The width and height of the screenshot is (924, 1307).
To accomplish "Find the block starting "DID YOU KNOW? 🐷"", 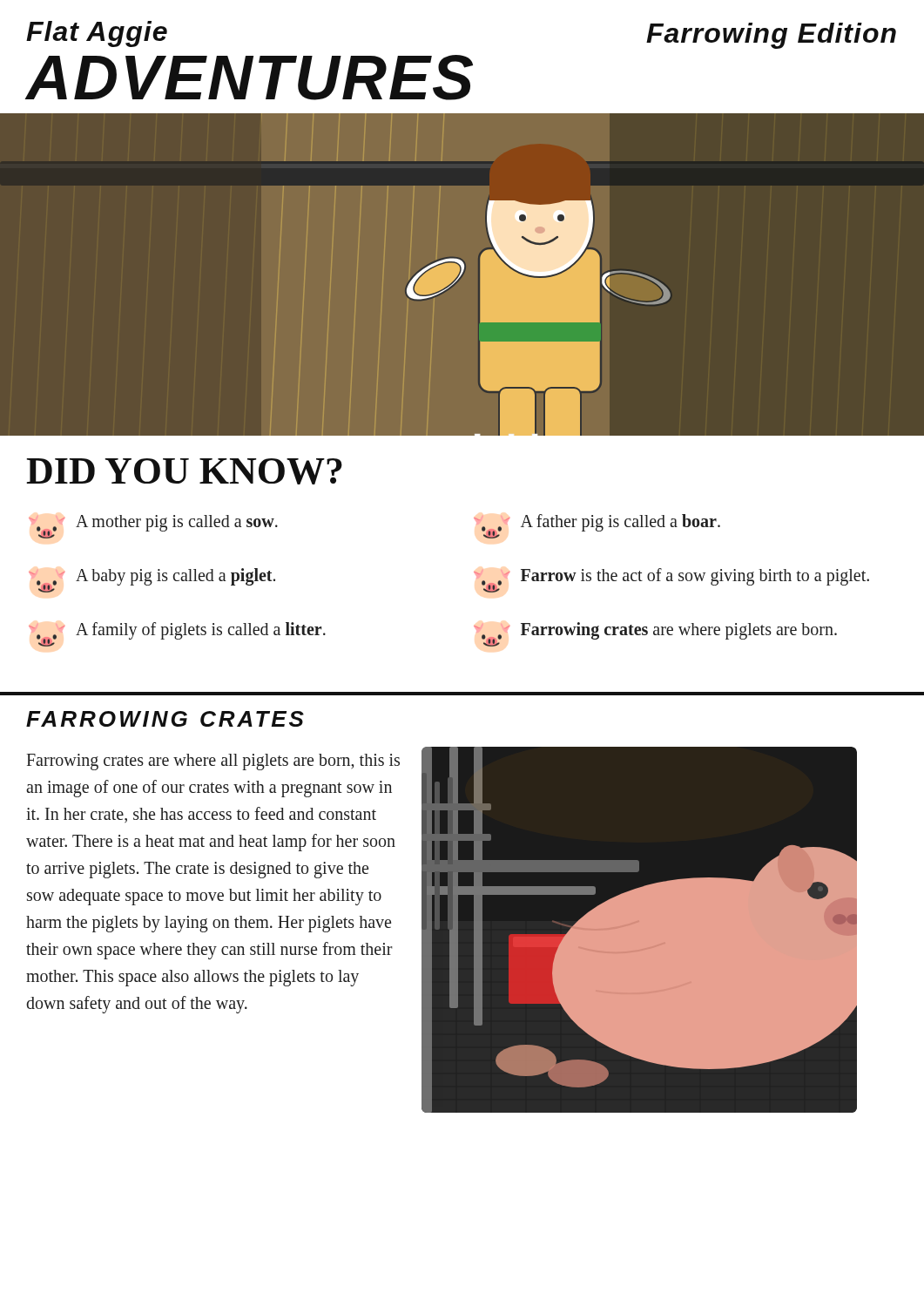I will click(x=184, y=471).
